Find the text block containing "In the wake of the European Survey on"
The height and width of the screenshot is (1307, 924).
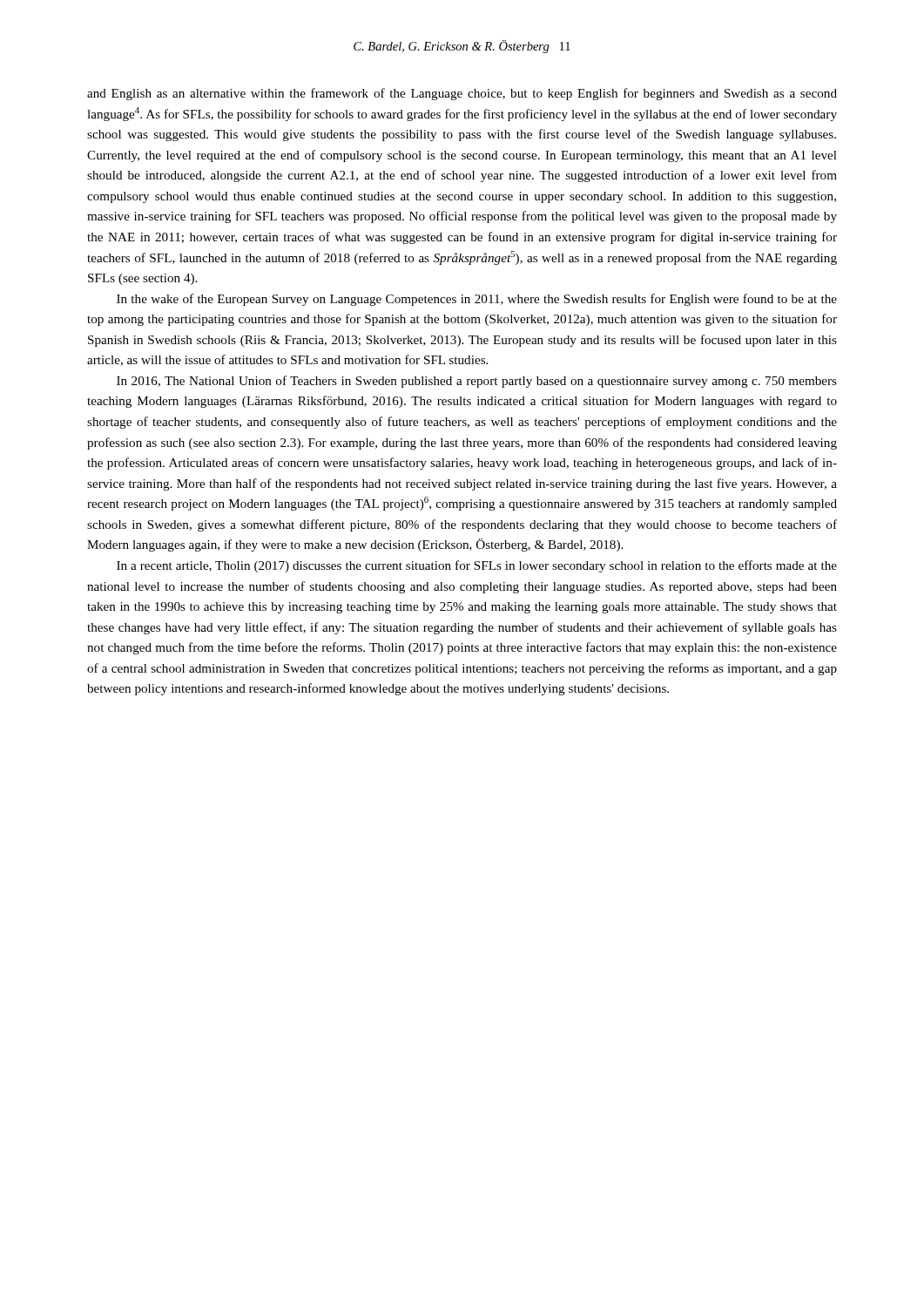coord(462,329)
